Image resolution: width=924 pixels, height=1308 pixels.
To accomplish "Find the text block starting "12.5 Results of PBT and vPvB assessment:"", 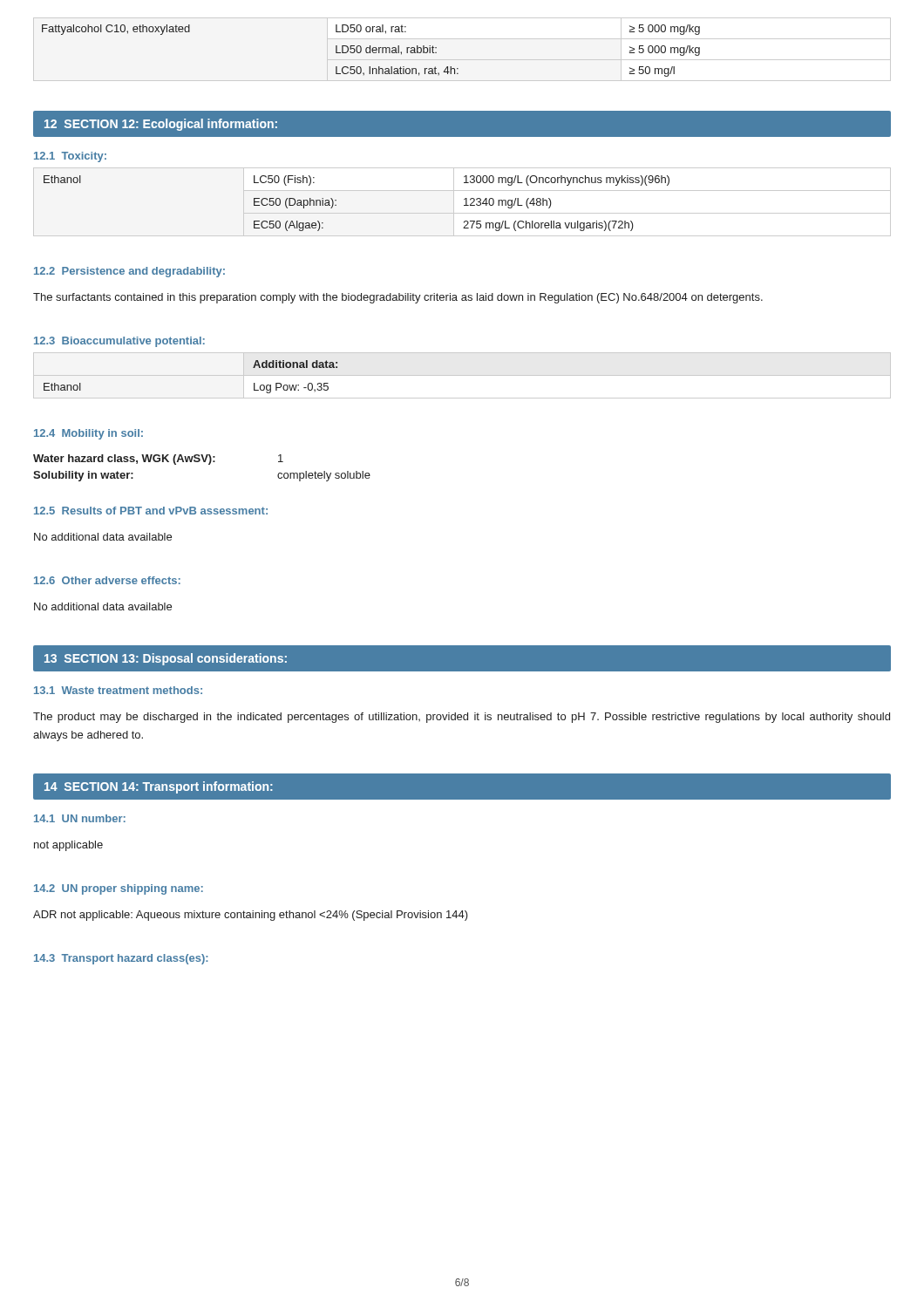I will pyautogui.click(x=151, y=511).
